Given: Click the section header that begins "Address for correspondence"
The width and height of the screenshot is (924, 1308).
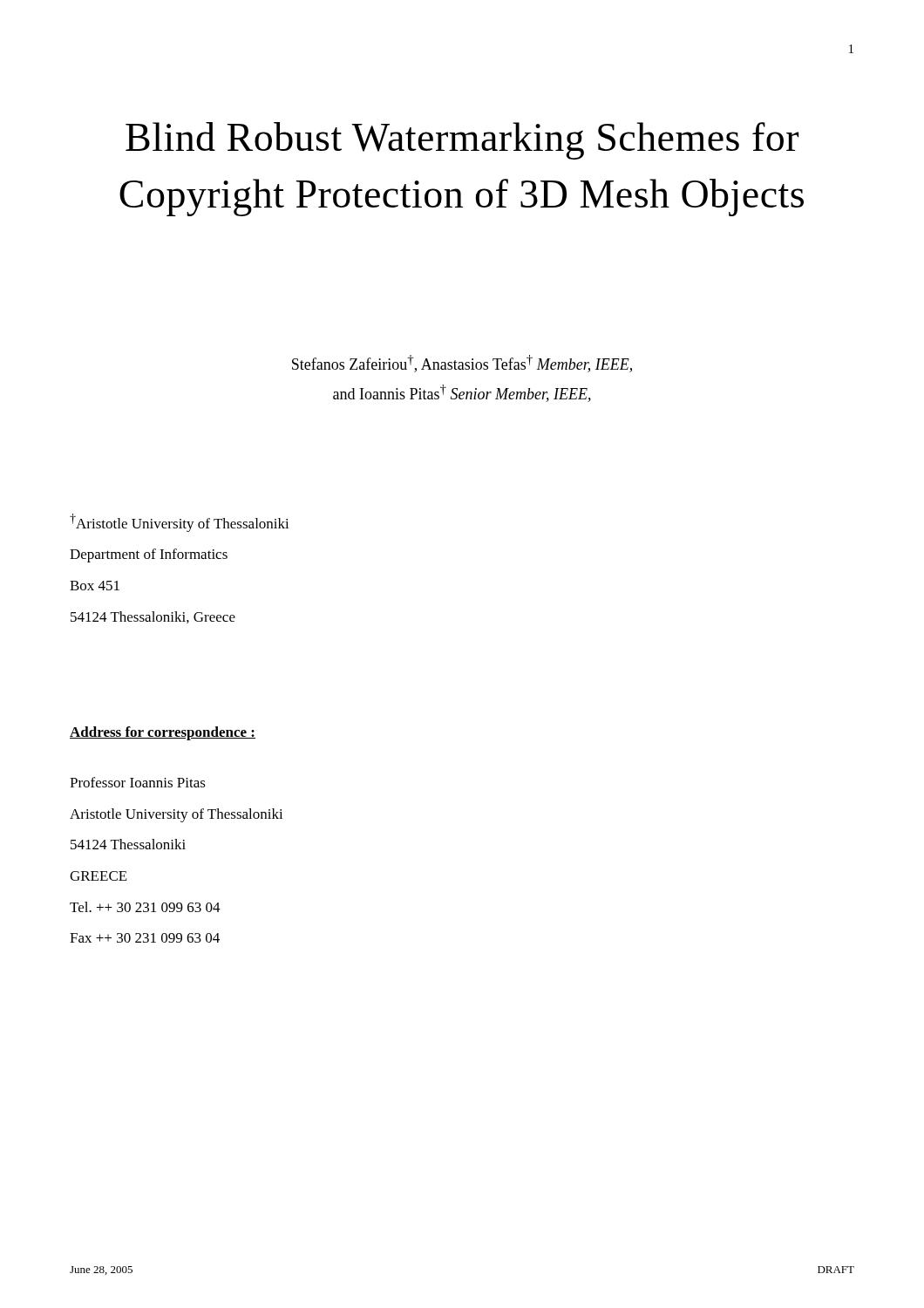Looking at the screenshot, I should click(163, 732).
